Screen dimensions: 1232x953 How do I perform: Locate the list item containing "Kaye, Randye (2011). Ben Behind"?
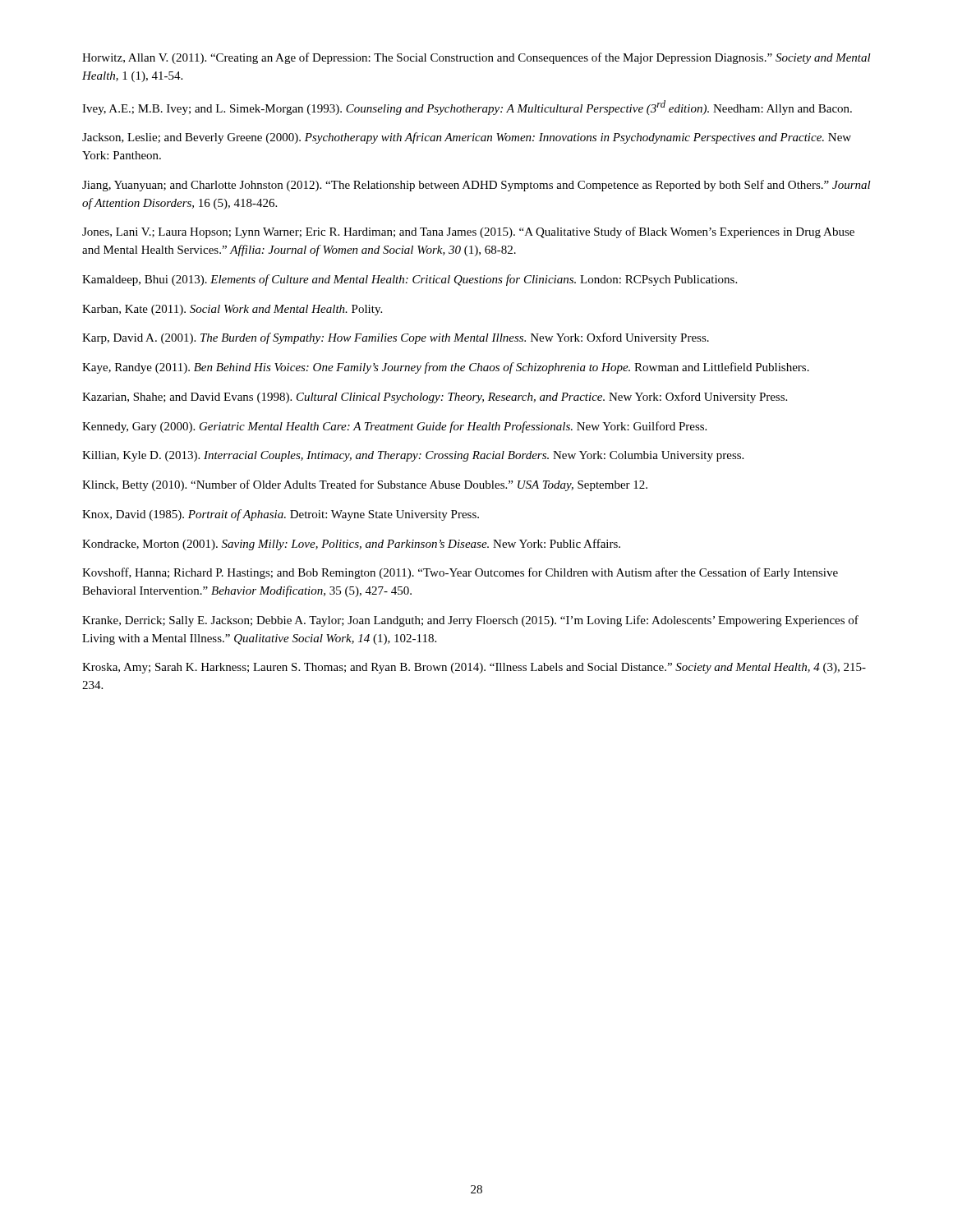446,367
